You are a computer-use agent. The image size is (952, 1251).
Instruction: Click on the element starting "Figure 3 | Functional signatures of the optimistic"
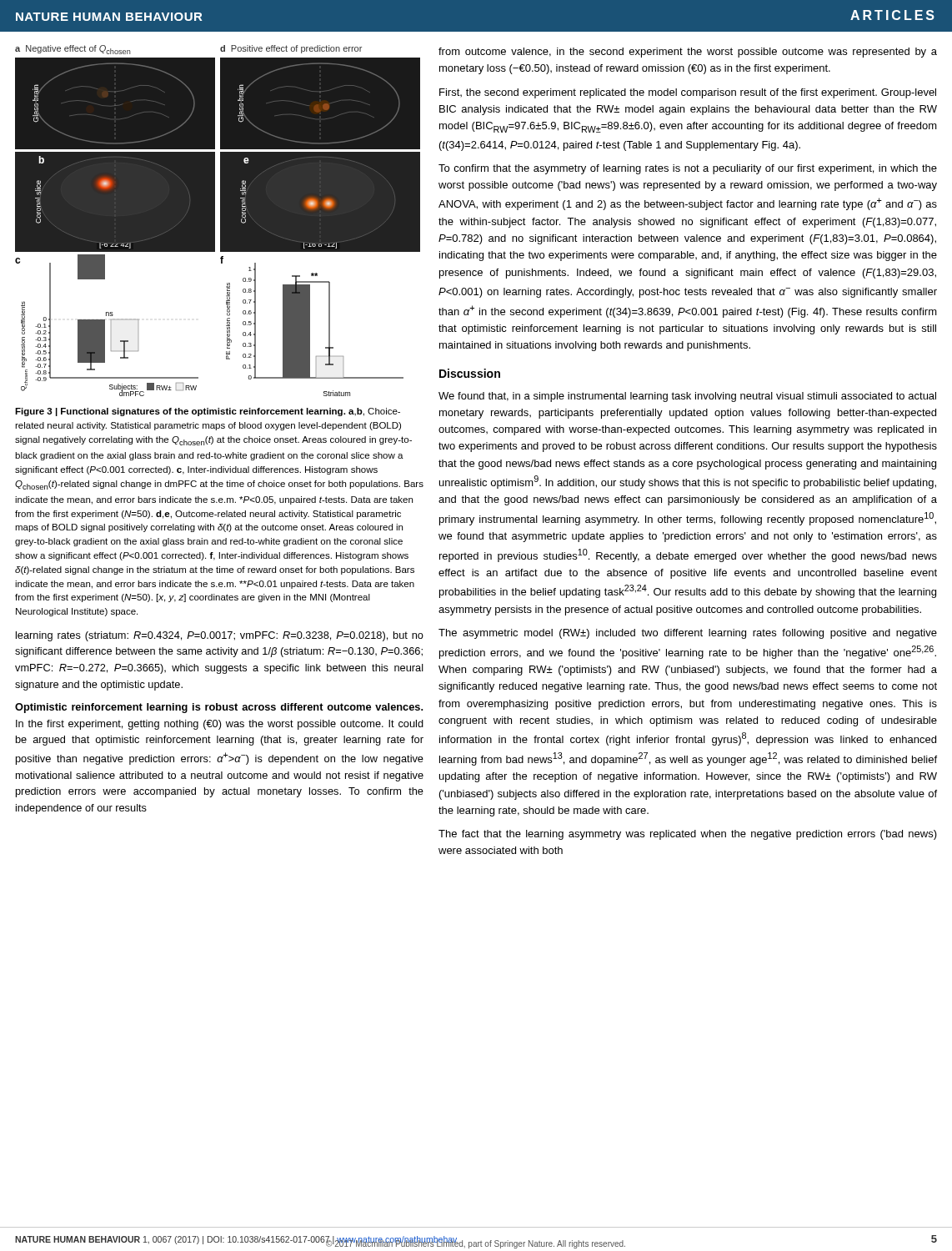(x=219, y=511)
